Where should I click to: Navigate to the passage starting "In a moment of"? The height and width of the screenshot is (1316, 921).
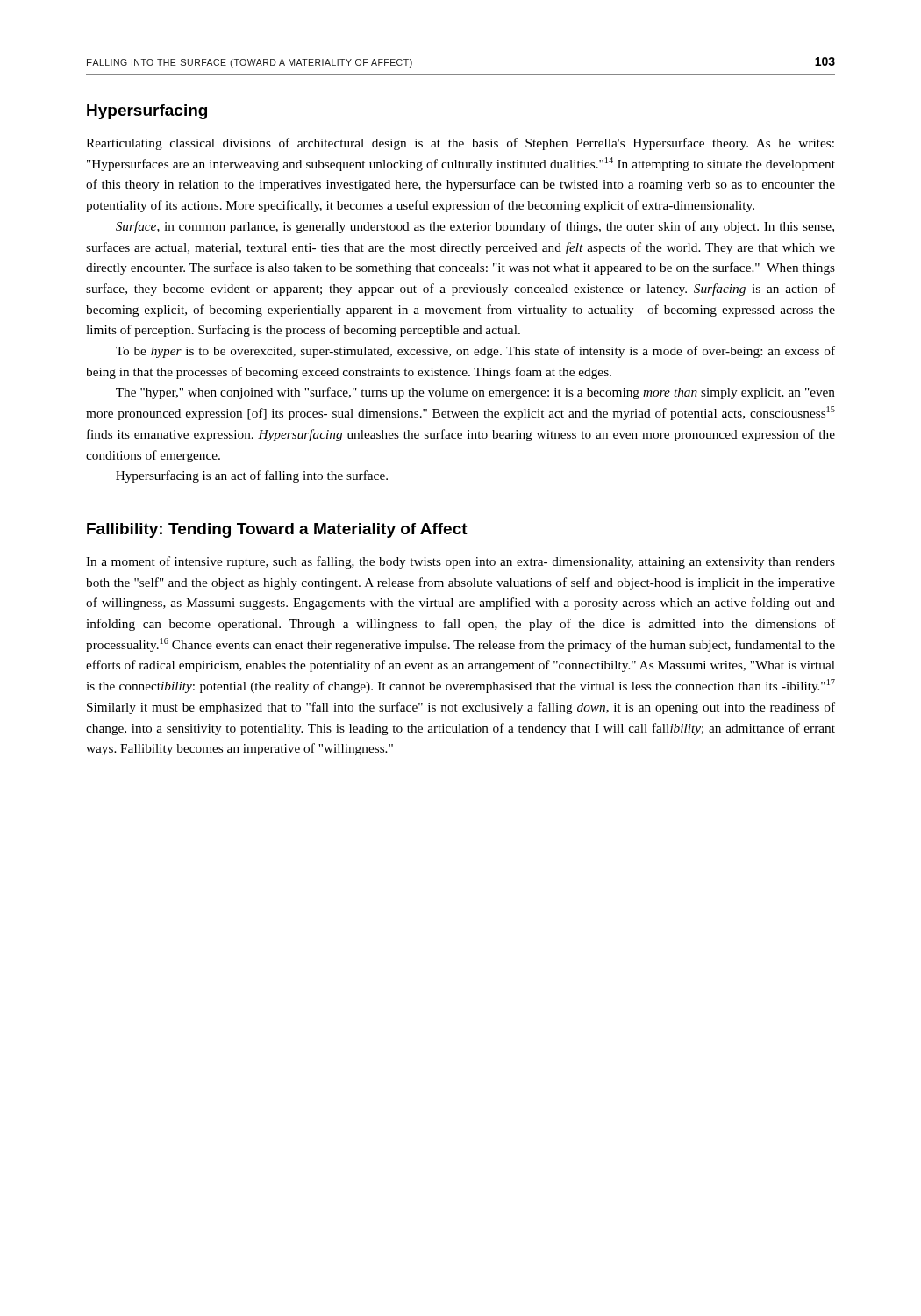[x=460, y=655]
